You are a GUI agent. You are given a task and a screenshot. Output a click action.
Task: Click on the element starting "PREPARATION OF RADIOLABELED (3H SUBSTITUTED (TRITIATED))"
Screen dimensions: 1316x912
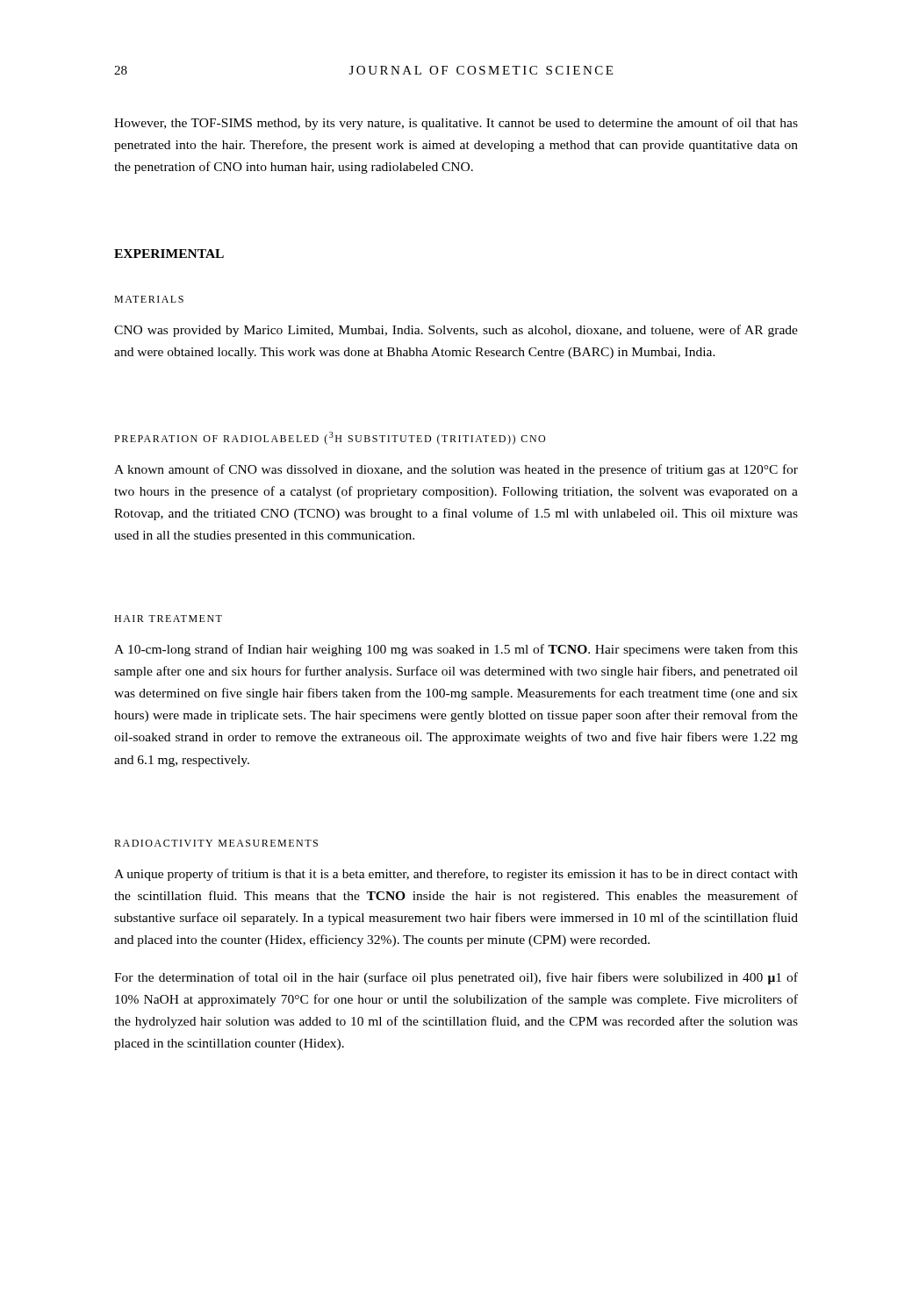coord(331,437)
